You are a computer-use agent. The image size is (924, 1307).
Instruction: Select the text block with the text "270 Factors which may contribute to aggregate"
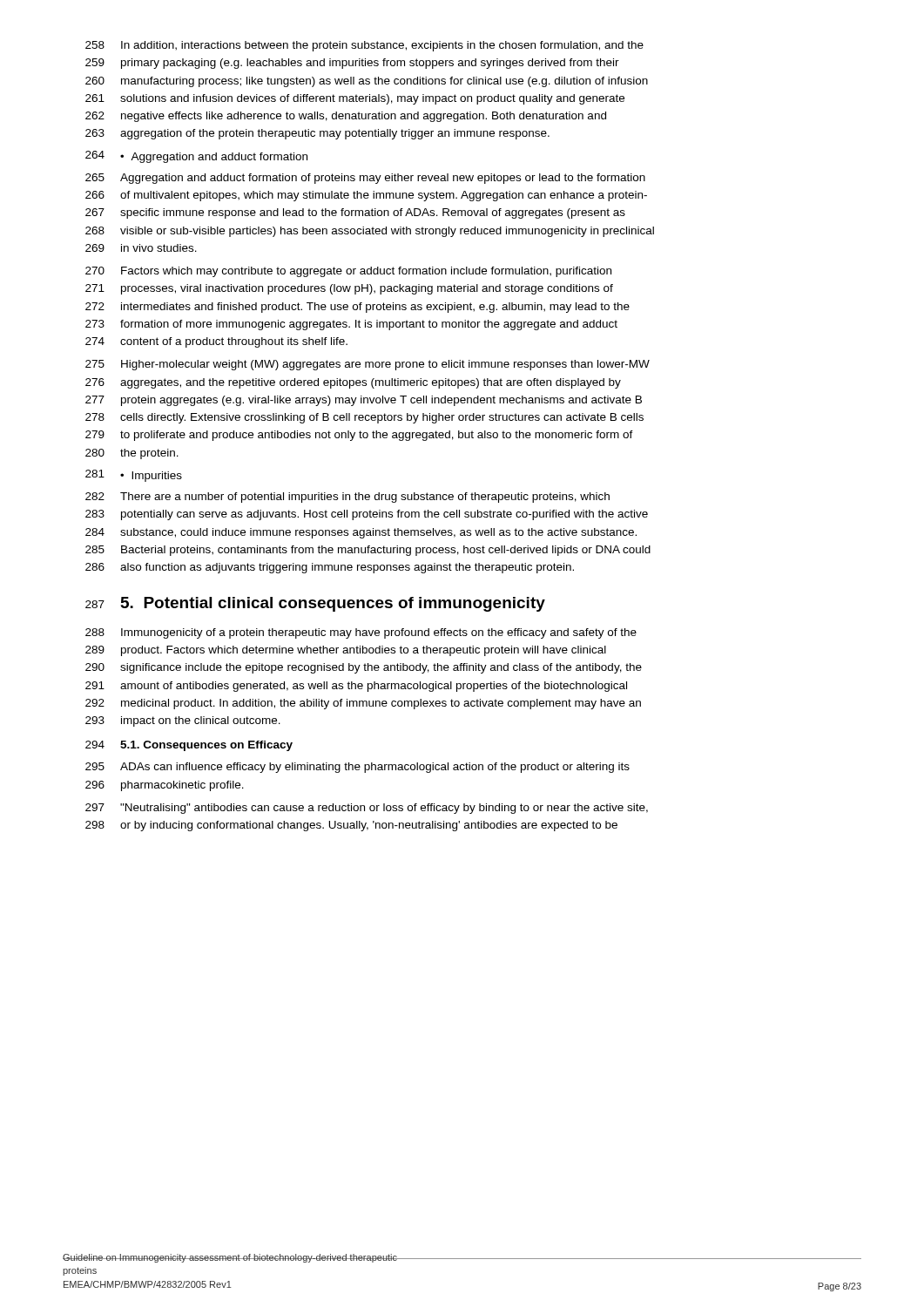(462, 306)
